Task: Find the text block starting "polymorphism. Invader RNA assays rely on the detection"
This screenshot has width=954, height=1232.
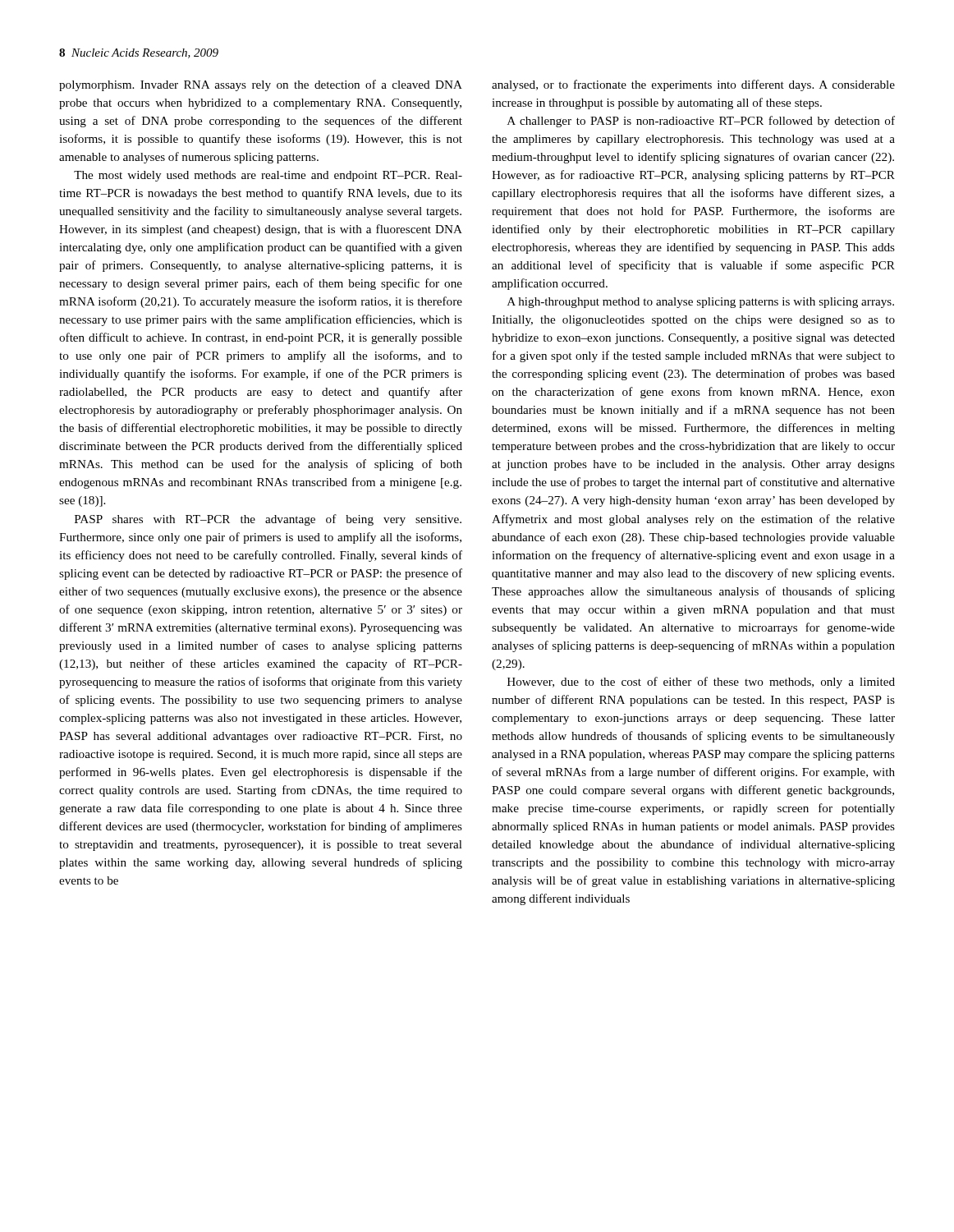Action: coord(261,483)
